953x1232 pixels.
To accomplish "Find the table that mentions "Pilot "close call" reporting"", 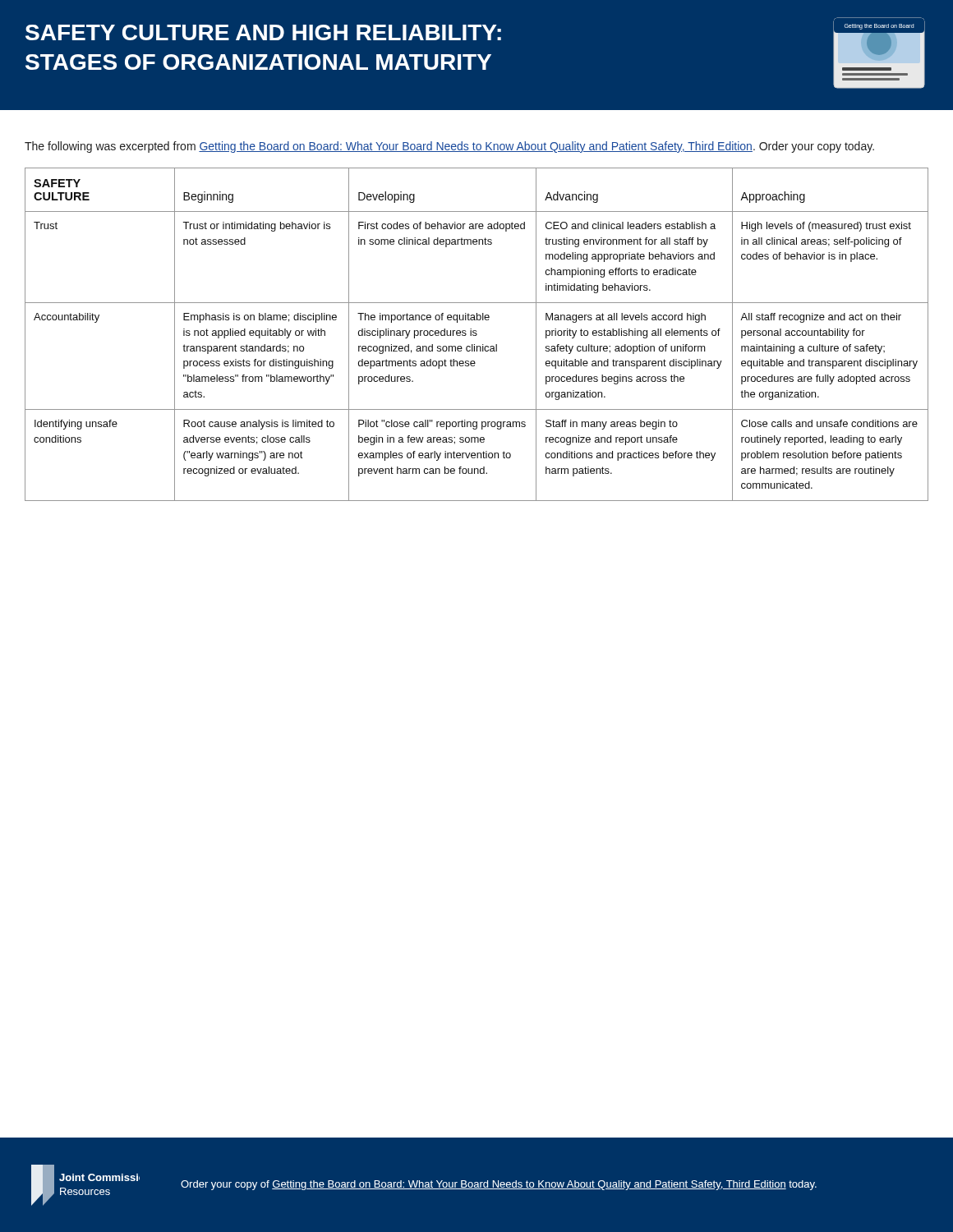I will point(476,334).
